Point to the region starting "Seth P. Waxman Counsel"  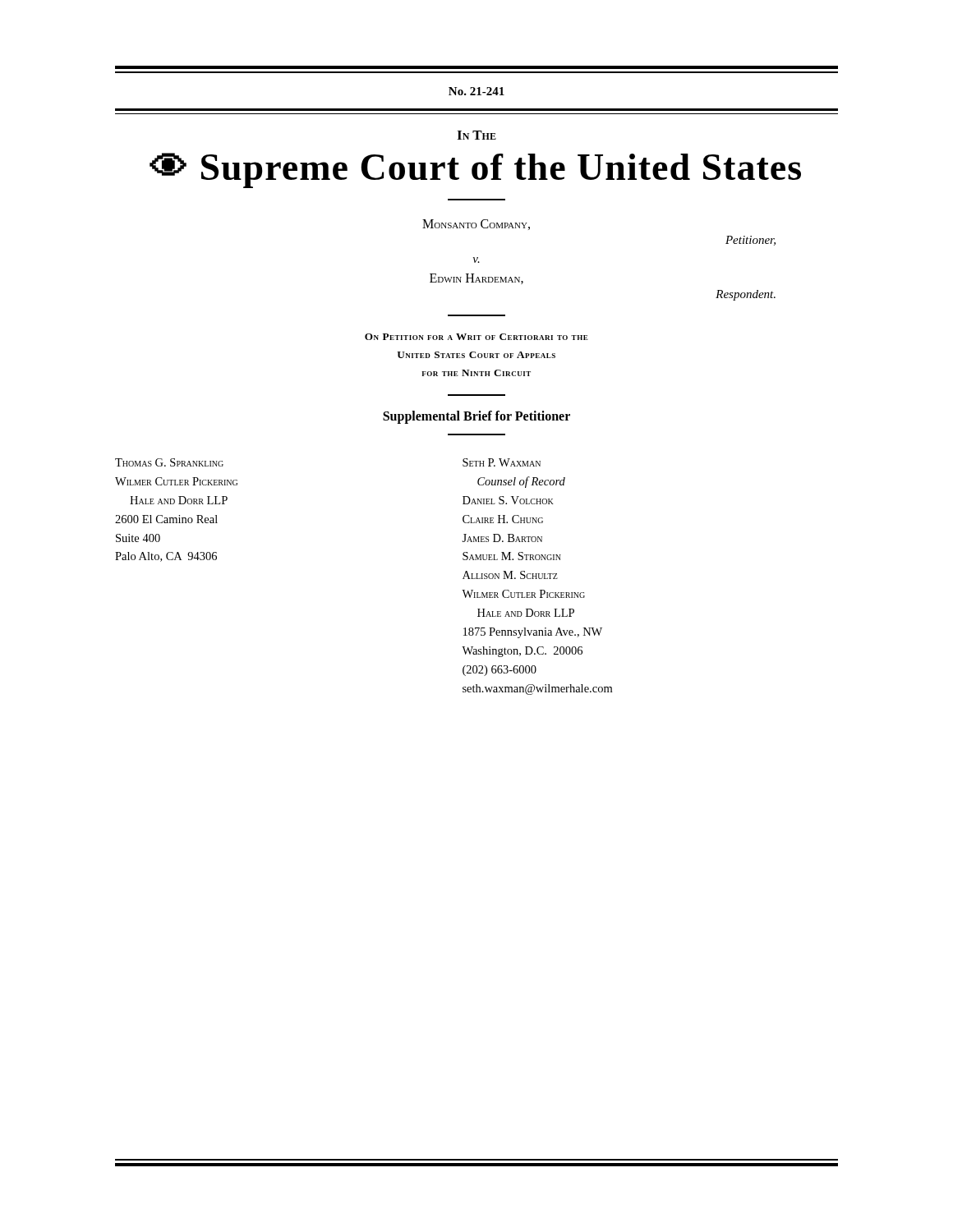537,575
